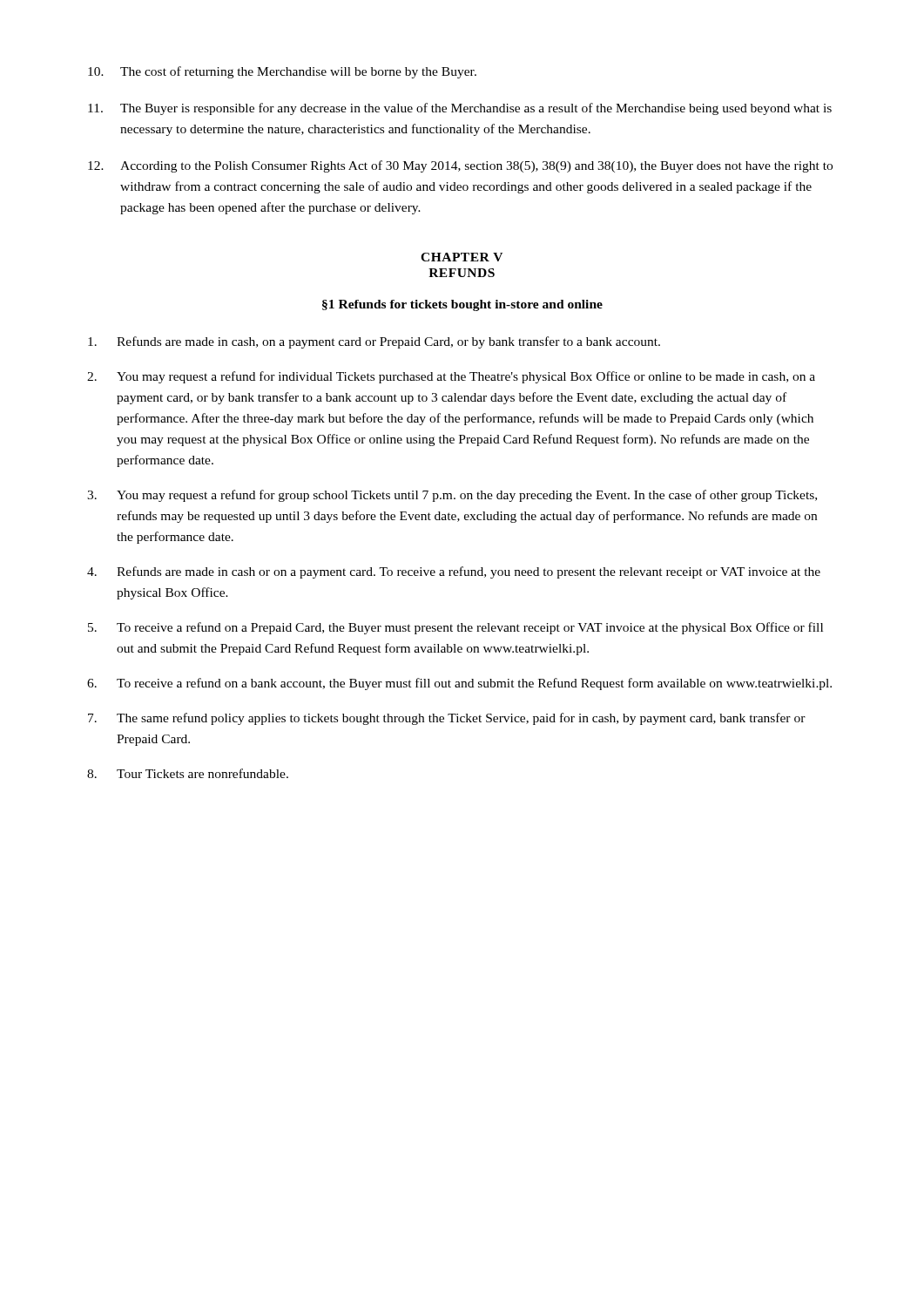Select the section header with the text "CHAPTER V REFUNDS"

pos(462,265)
